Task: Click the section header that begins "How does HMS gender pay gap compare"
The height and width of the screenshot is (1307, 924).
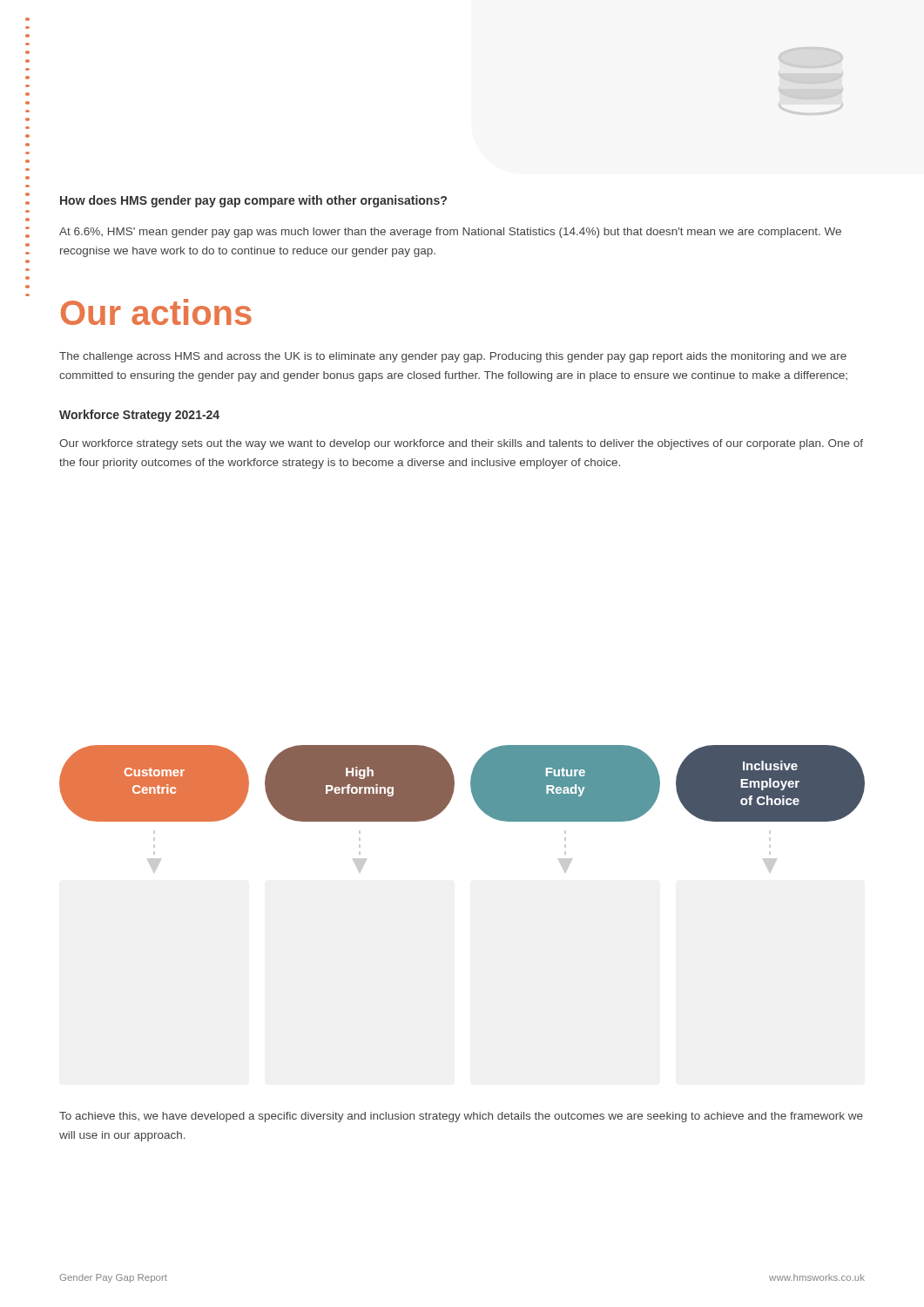Action: [253, 200]
